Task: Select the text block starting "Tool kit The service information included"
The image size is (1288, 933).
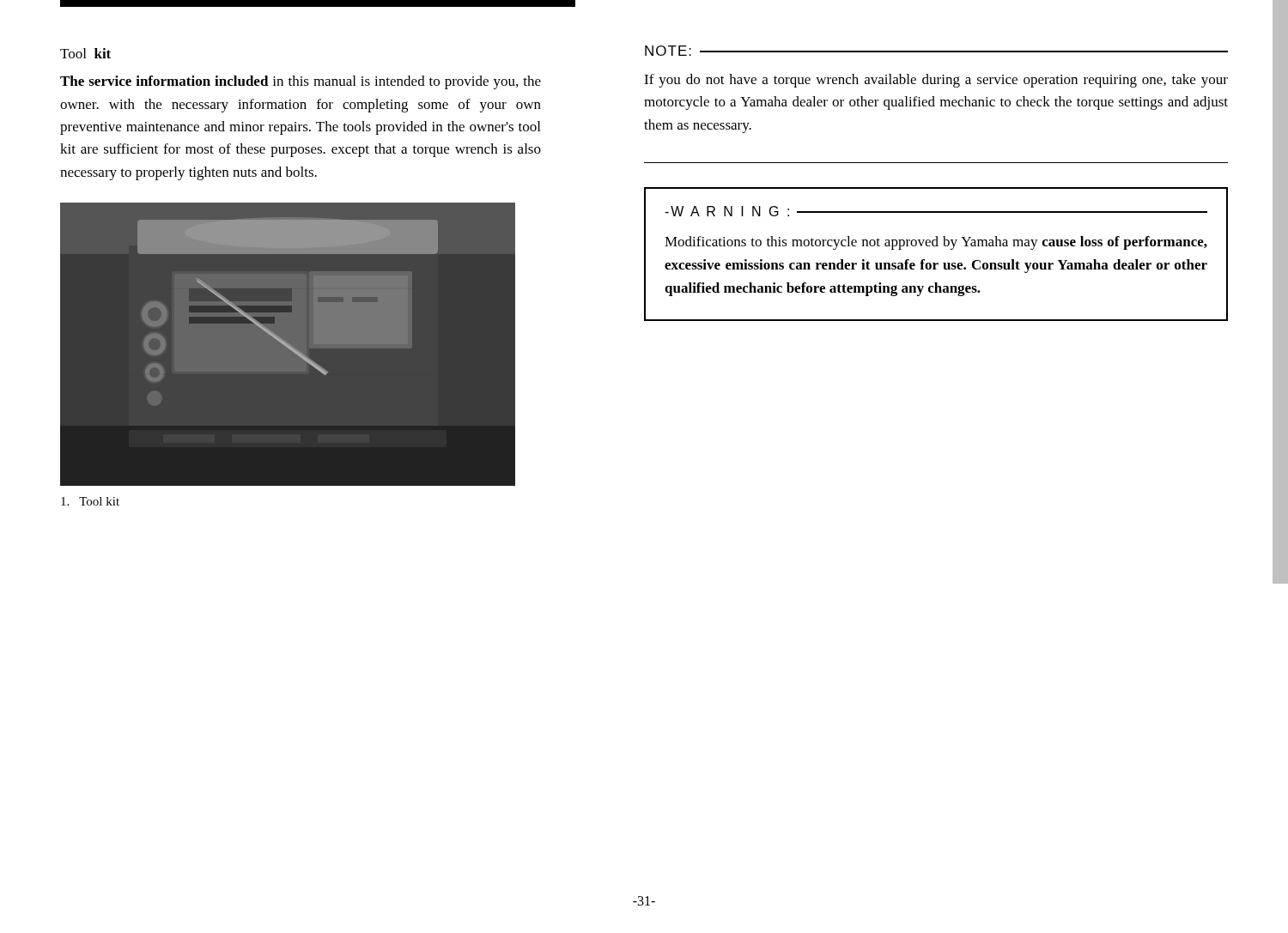Action: point(301,111)
